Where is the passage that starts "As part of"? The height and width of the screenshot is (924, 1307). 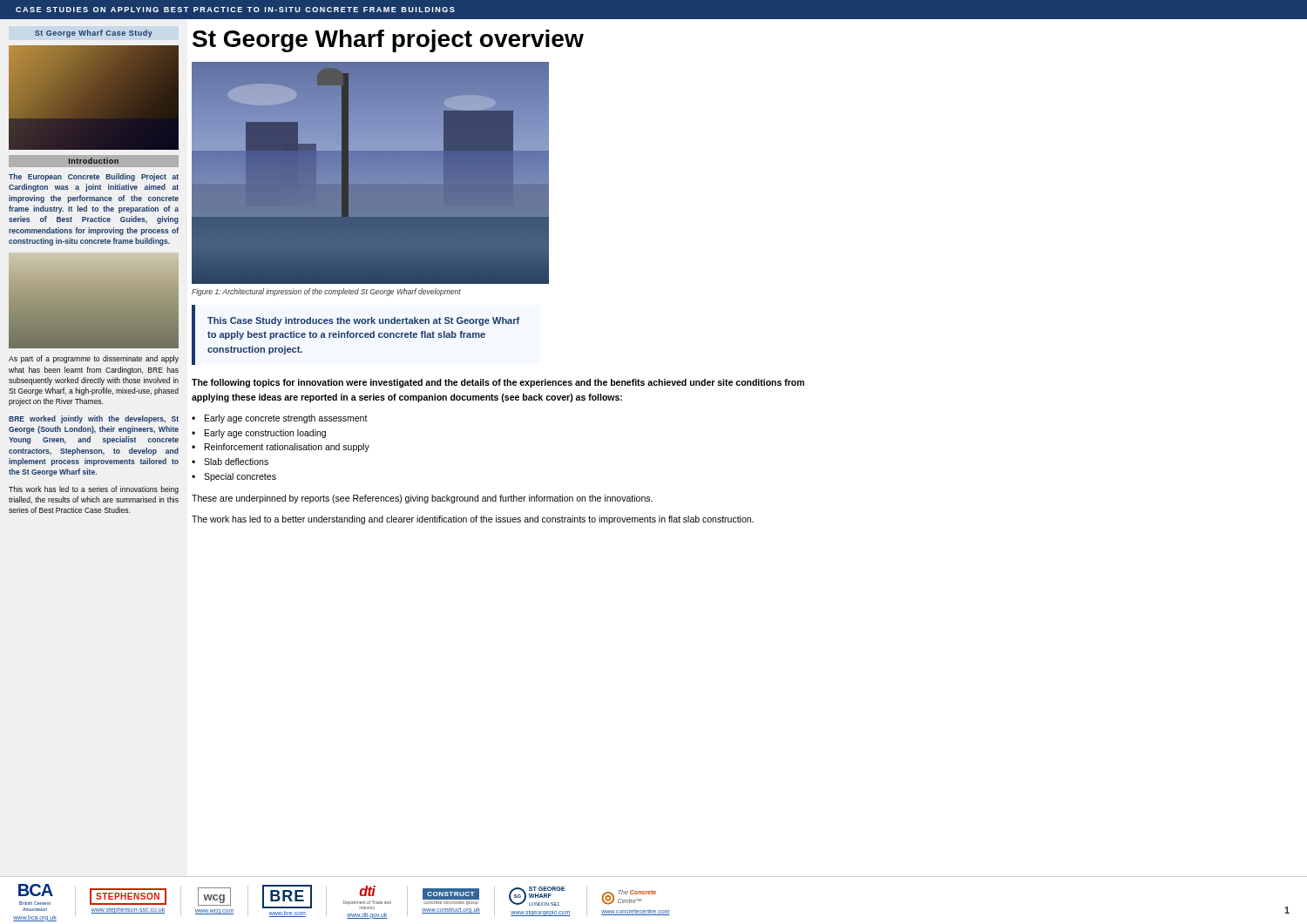tap(94, 380)
